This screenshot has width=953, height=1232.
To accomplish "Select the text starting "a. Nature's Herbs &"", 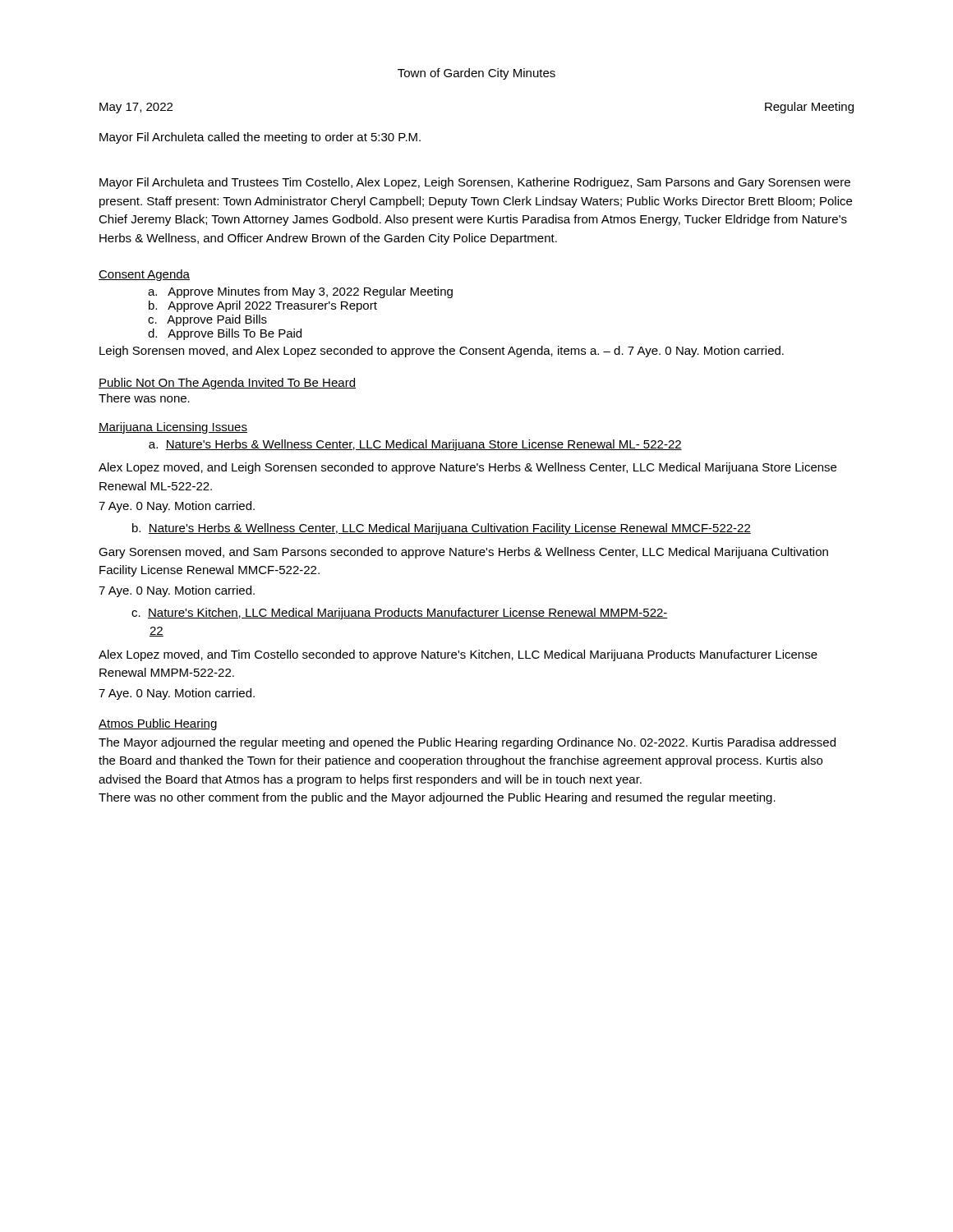I will coord(407,444).
